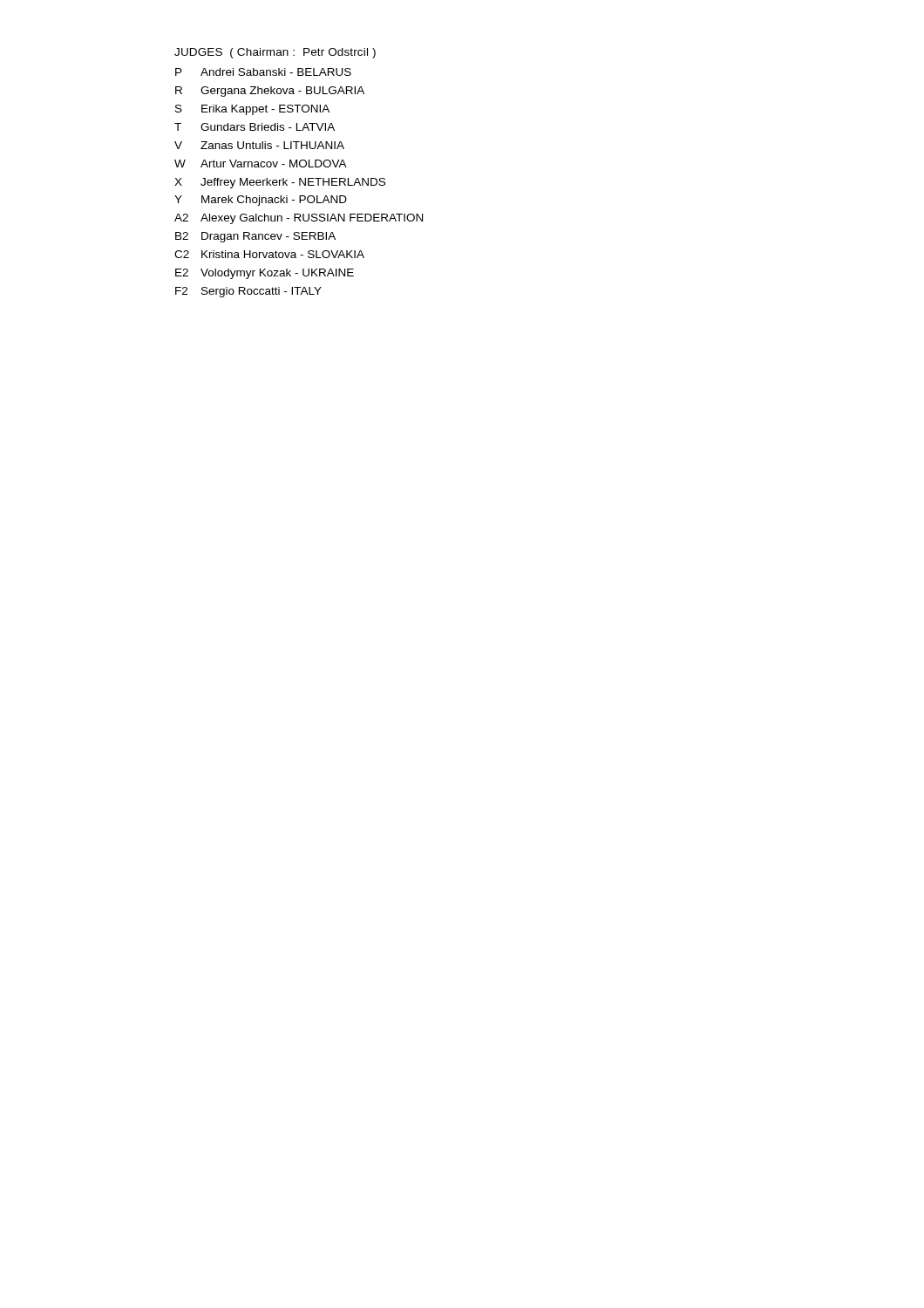Locate the text "B2Dragan Rancev - SERBIA"

[255, 237]
